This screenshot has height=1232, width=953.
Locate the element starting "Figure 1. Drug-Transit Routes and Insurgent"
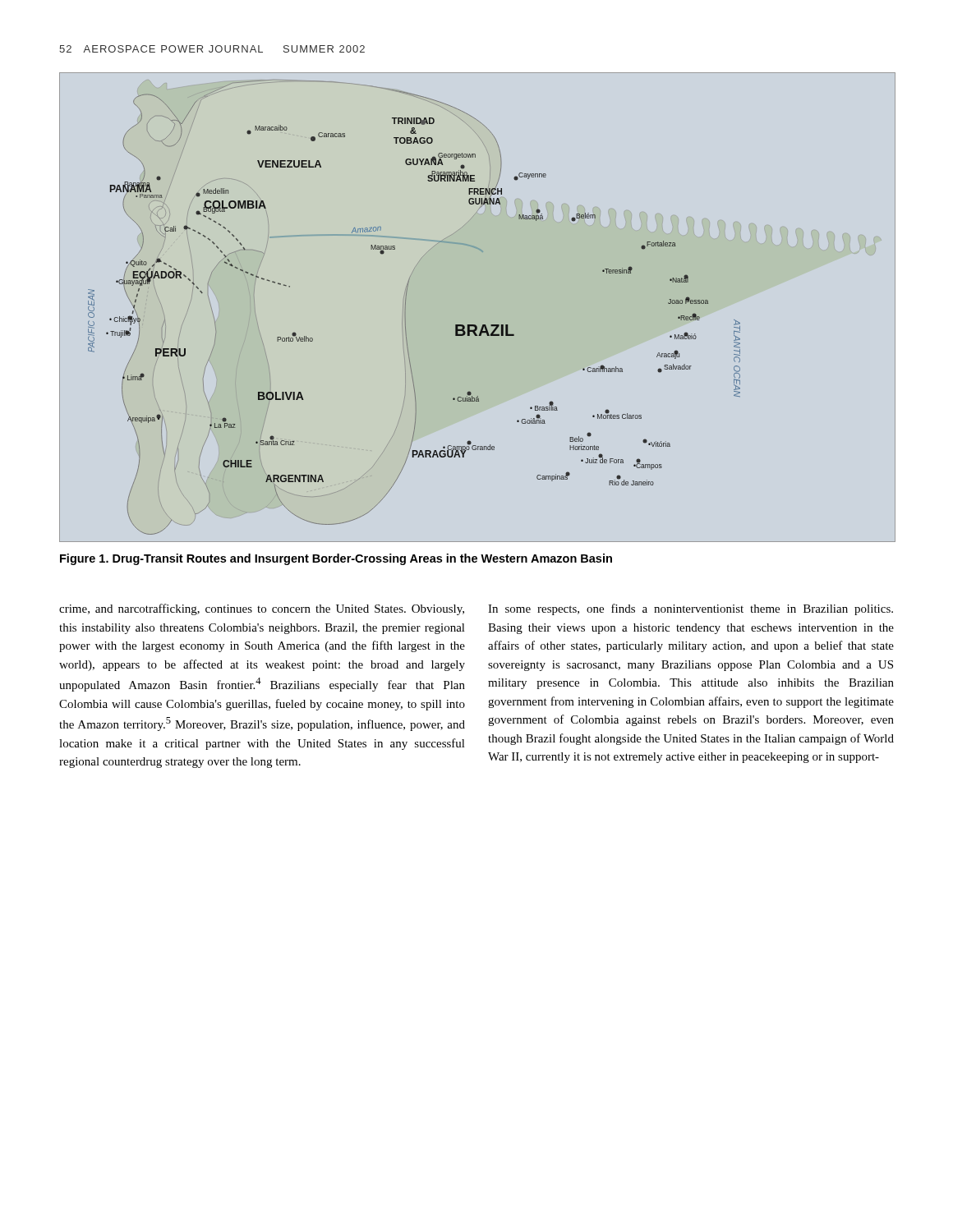click(336, 559)
